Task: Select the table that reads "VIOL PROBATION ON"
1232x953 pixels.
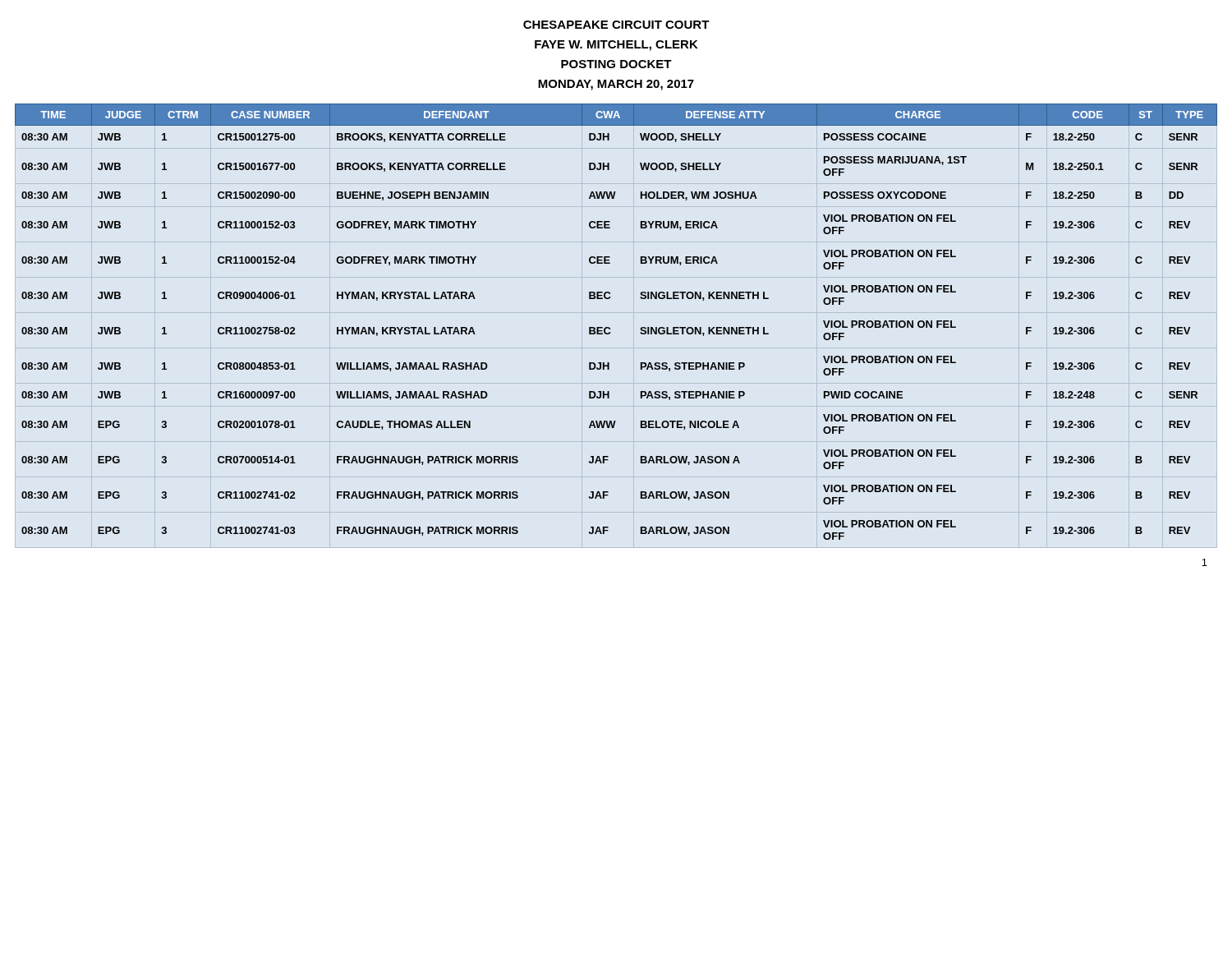Action: (616, 326)
